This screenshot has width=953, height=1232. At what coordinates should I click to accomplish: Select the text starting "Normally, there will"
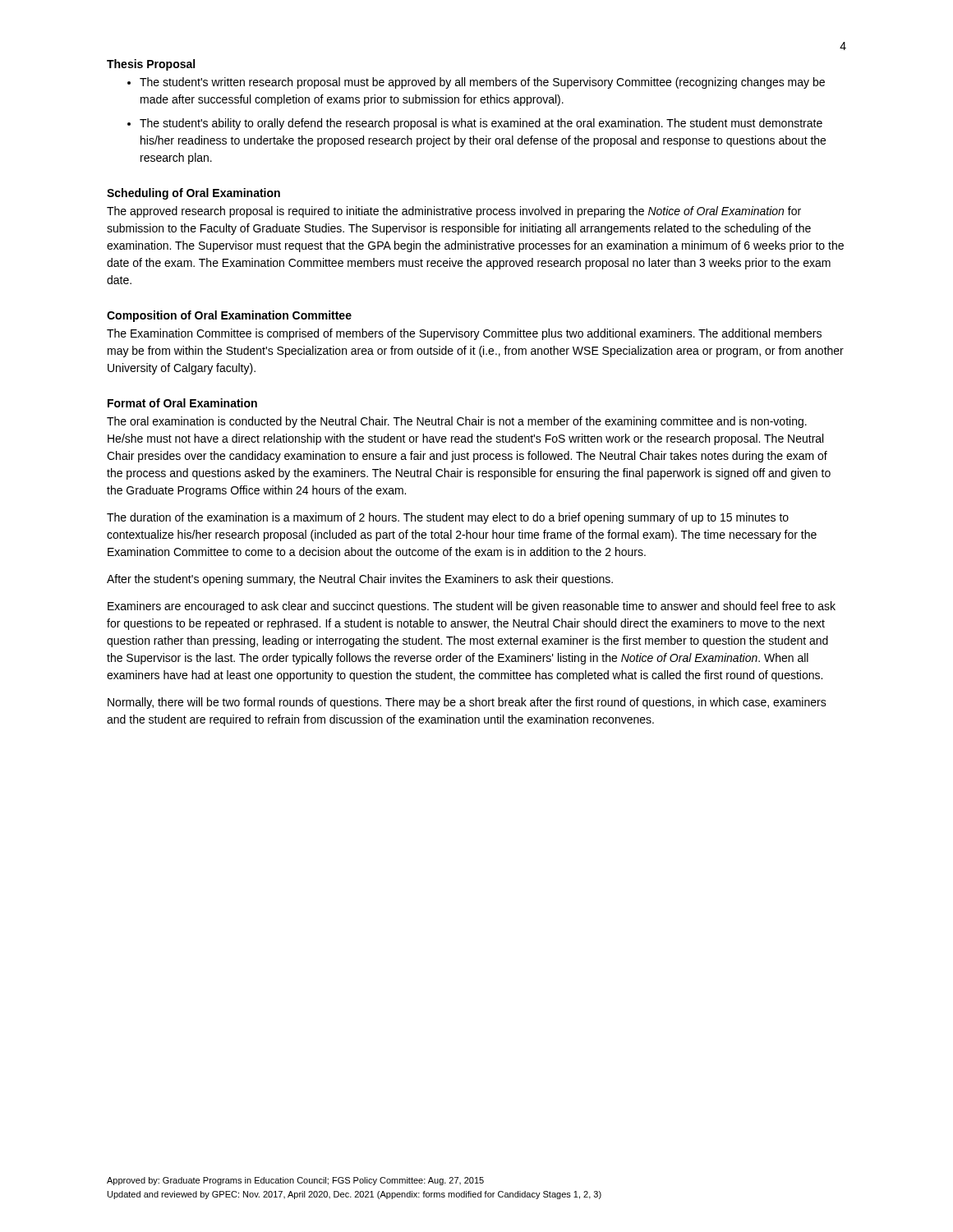[x=467, y=711]
